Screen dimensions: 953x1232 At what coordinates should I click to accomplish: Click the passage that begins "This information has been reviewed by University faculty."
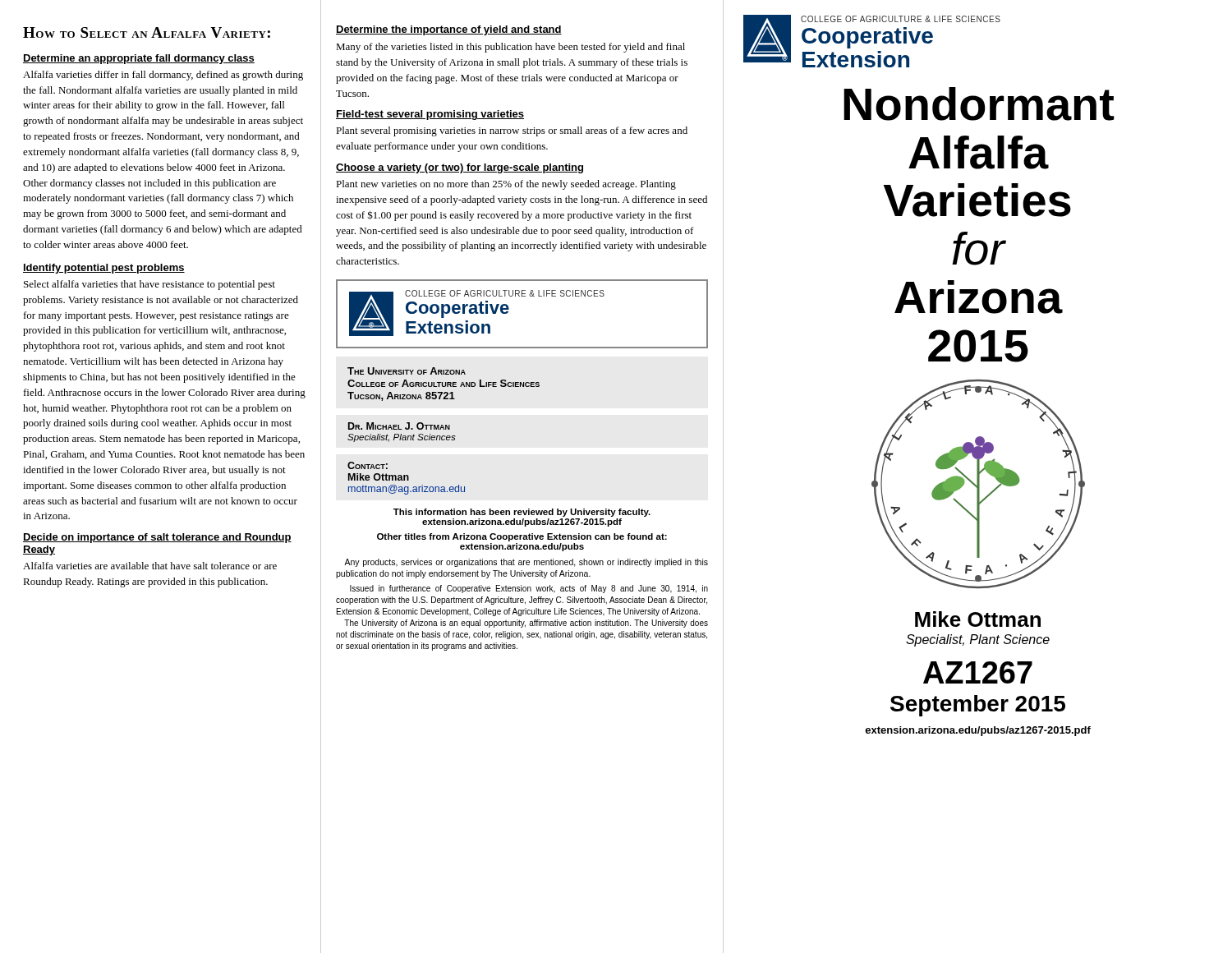coord(522,516)
